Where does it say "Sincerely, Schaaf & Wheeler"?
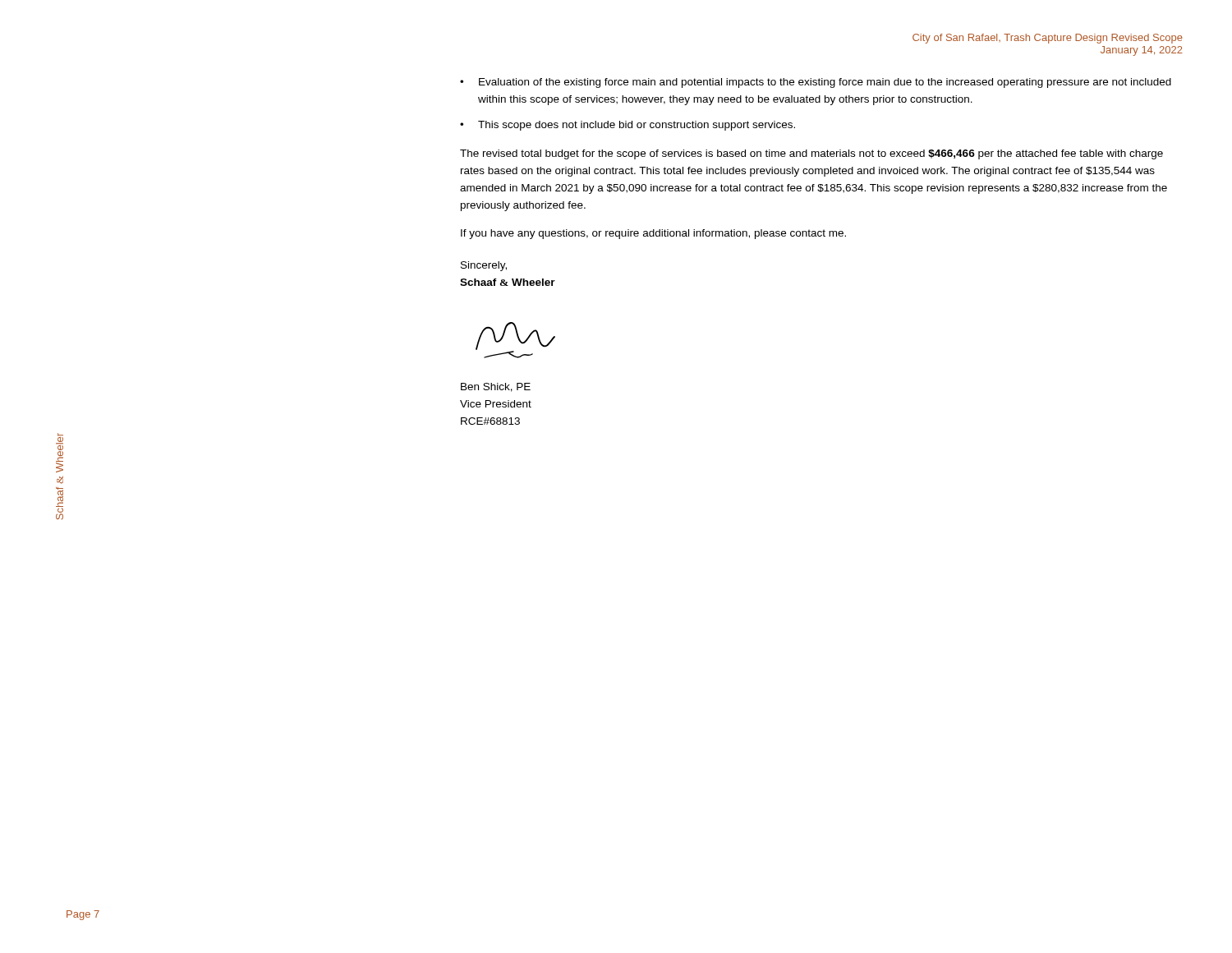Viewport: 1232px width, 953px height. point(507,274)
